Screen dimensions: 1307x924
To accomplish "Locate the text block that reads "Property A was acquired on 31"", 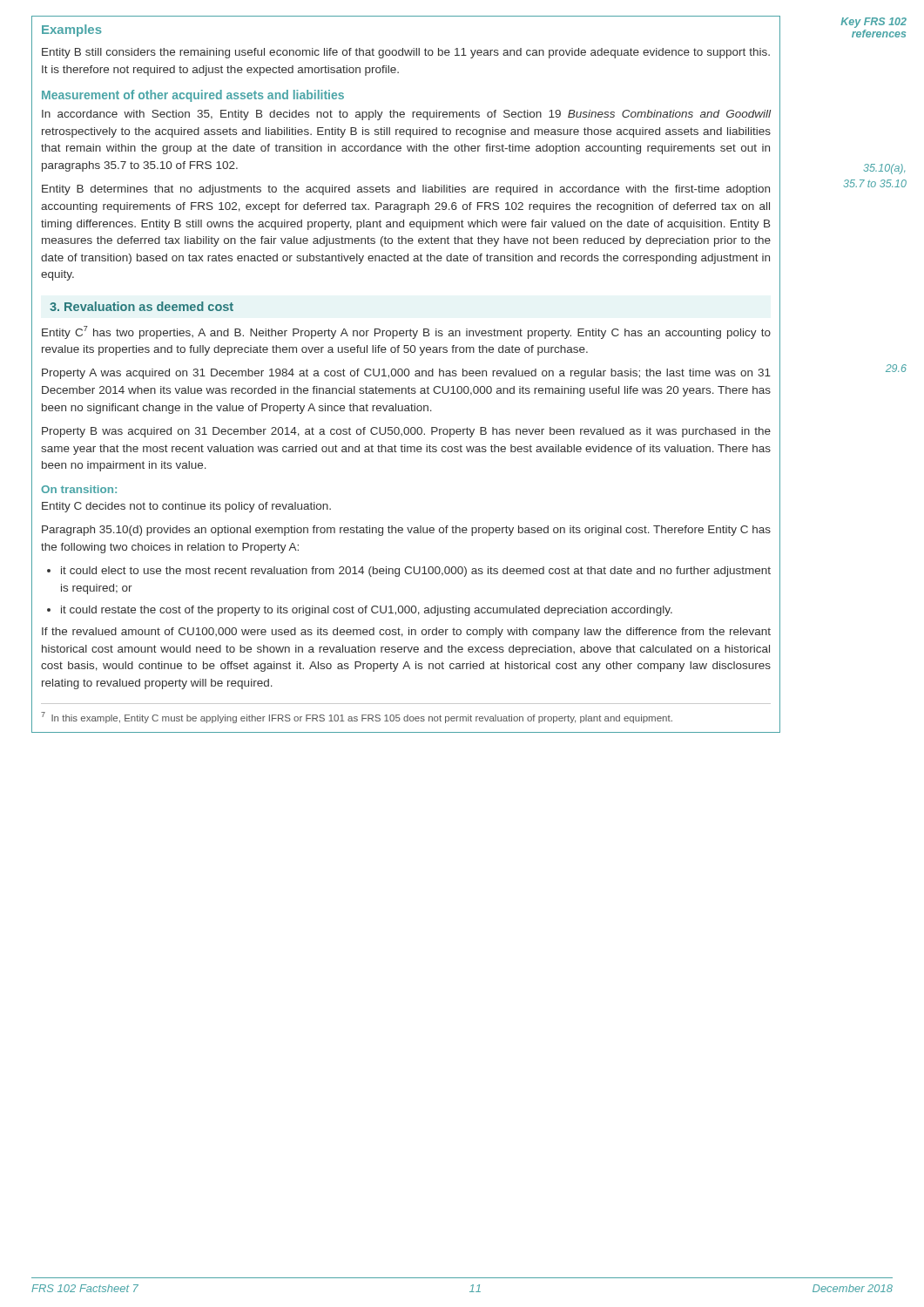I will pos(406,390).
